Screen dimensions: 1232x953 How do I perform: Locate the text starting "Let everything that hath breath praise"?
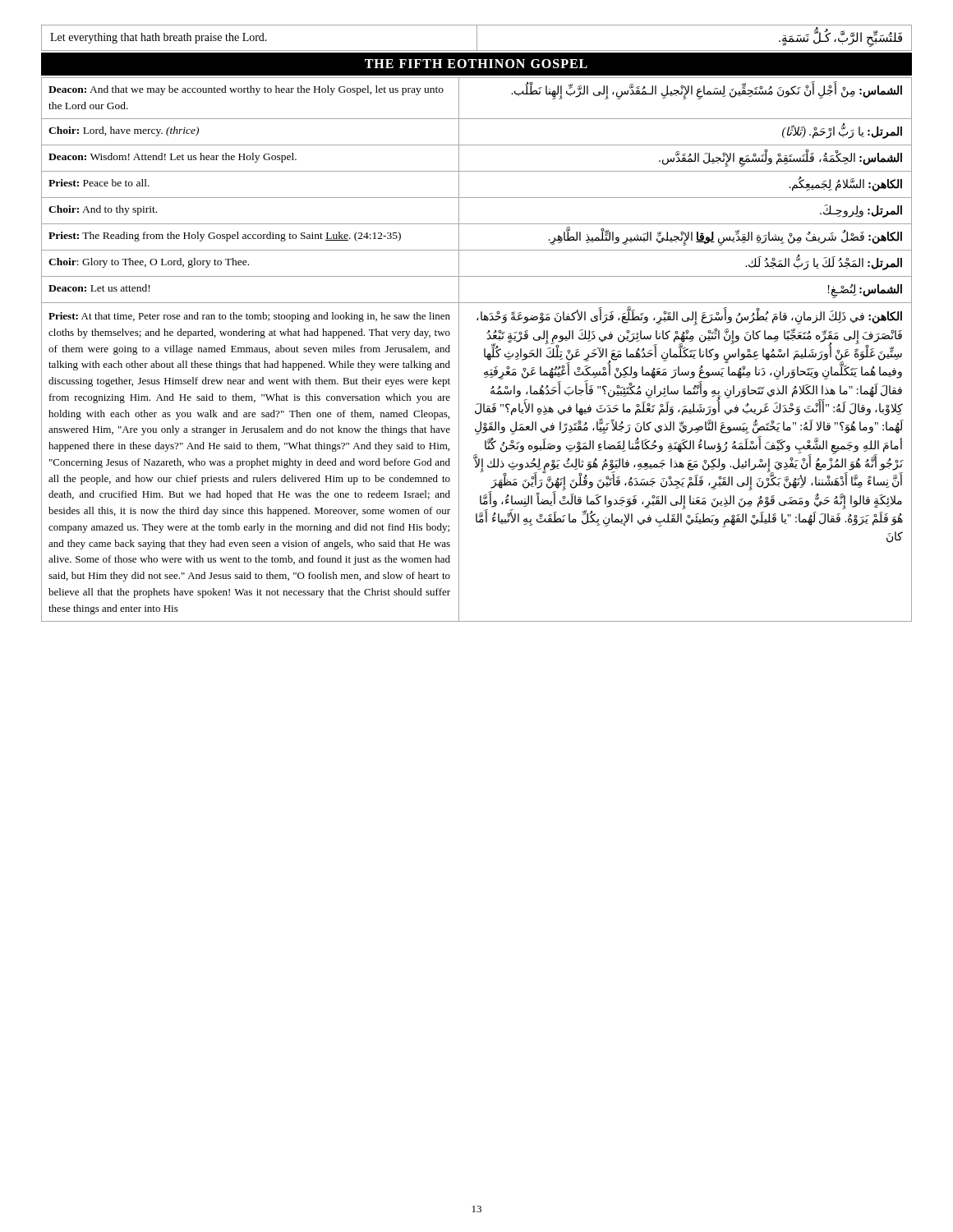(476, 38)
